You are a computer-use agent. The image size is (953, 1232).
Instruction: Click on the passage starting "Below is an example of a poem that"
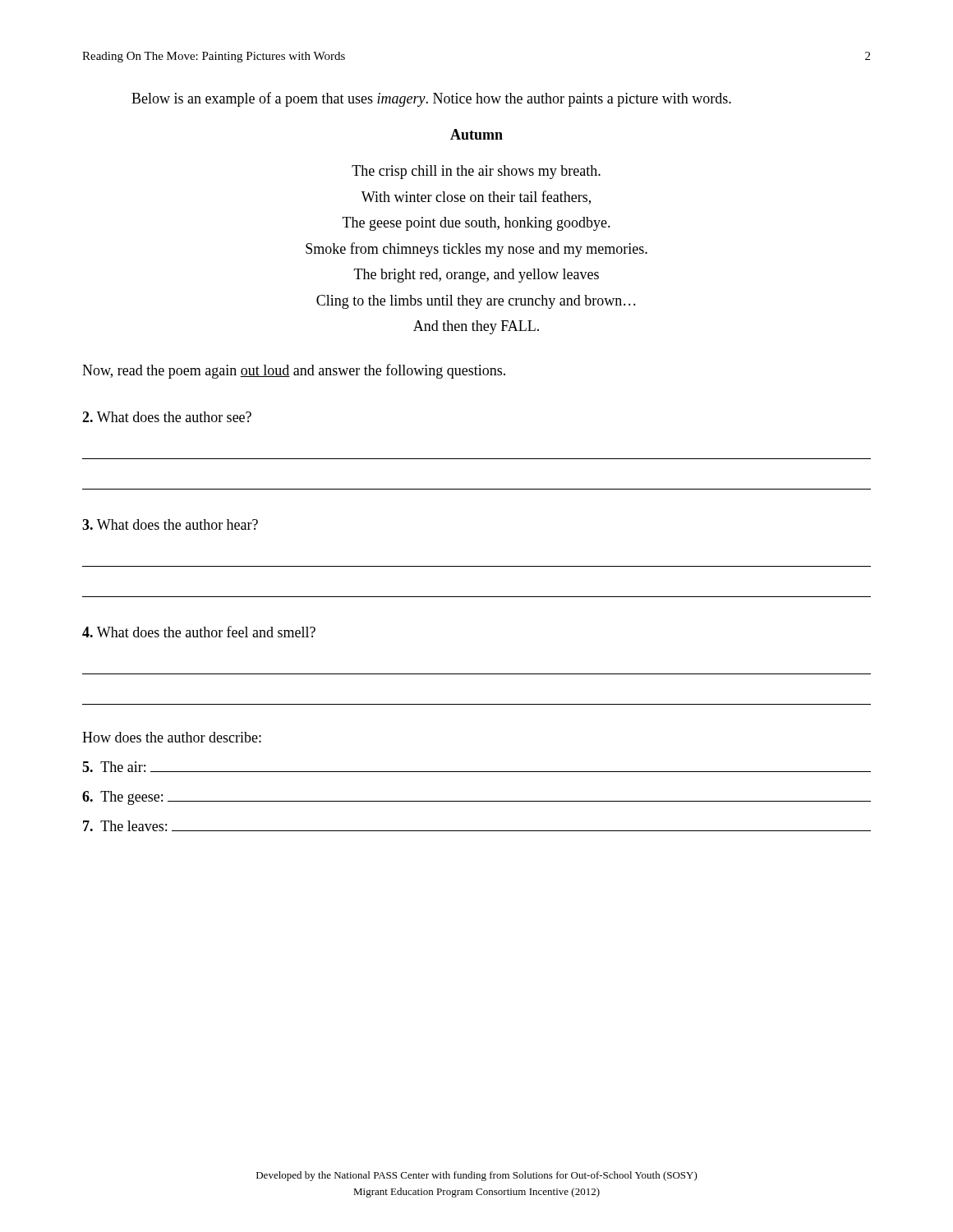point(432,99)
